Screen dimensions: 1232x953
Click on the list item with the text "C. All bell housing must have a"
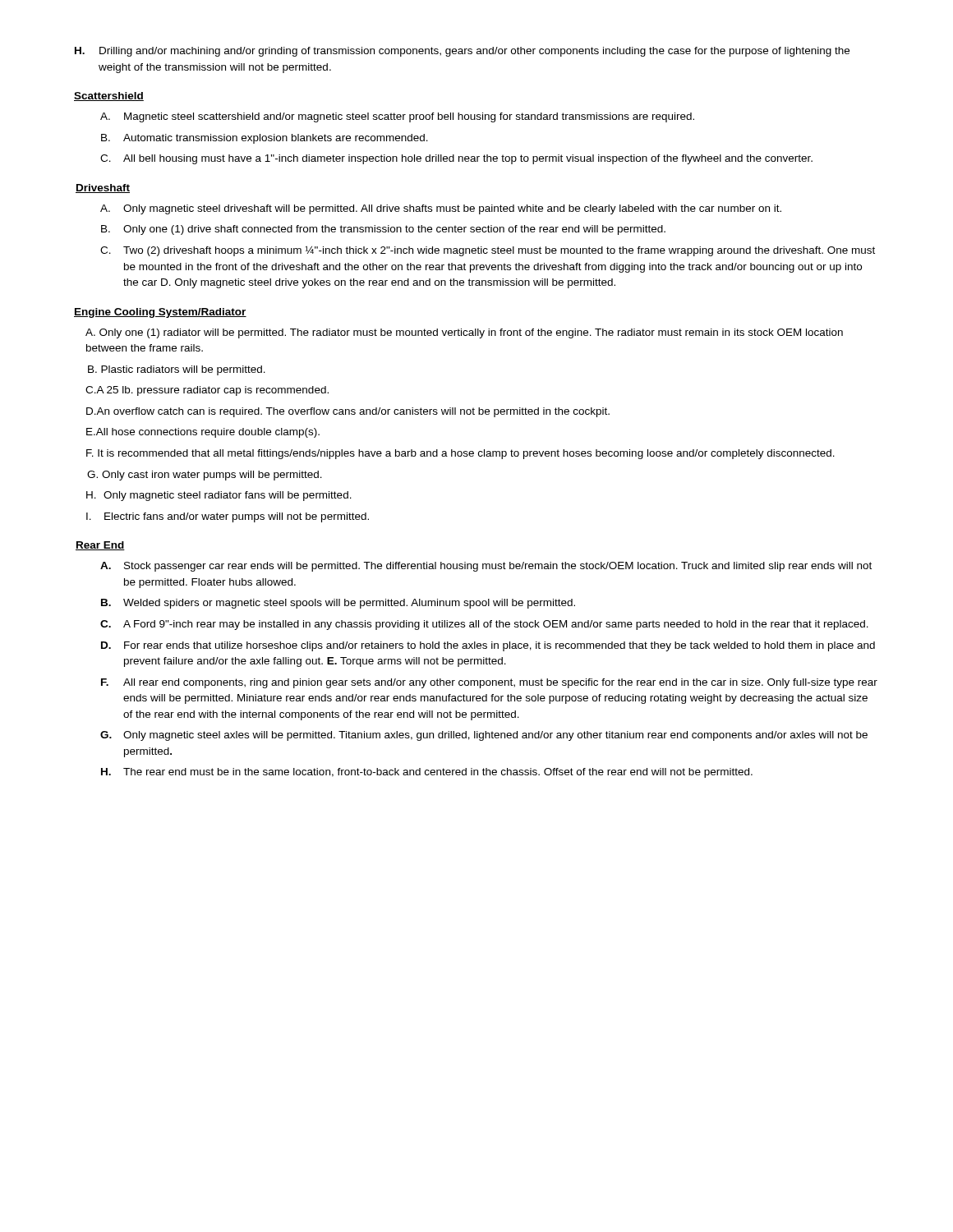coord(490,159)
